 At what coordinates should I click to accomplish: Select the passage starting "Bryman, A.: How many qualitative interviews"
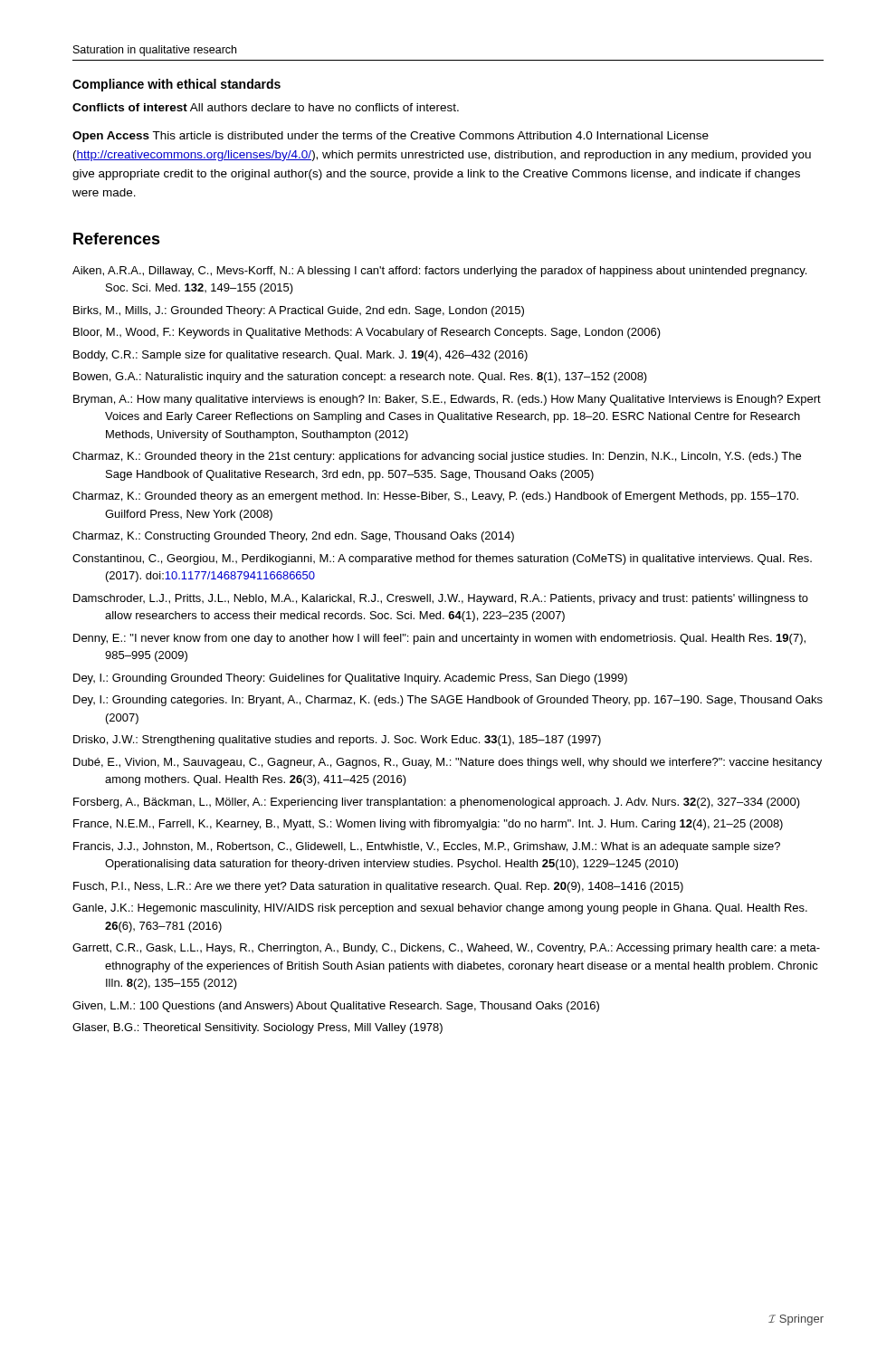coord(446,416)
